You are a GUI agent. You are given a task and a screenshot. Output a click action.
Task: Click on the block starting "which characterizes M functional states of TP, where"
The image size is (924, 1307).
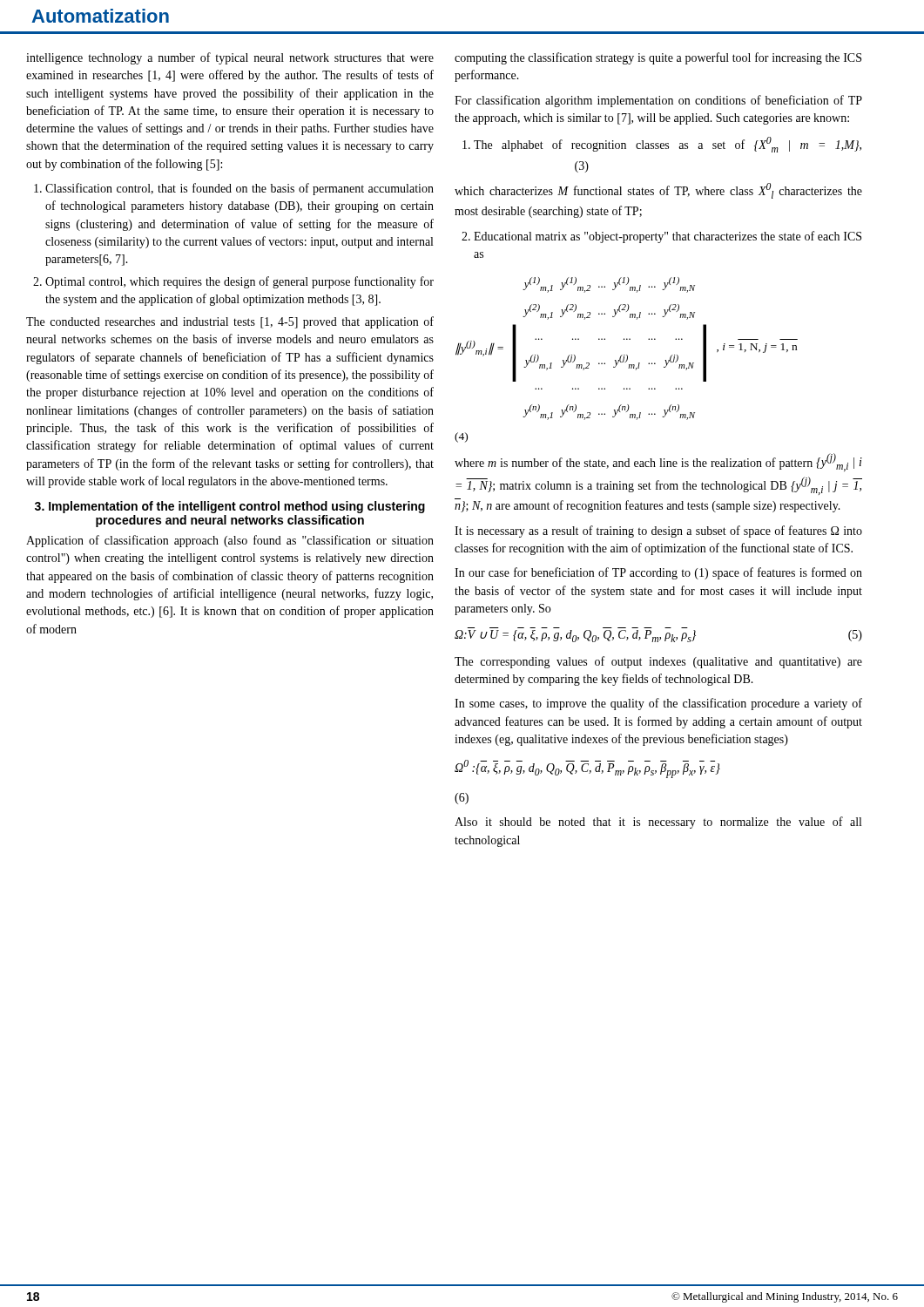point(658,201)
